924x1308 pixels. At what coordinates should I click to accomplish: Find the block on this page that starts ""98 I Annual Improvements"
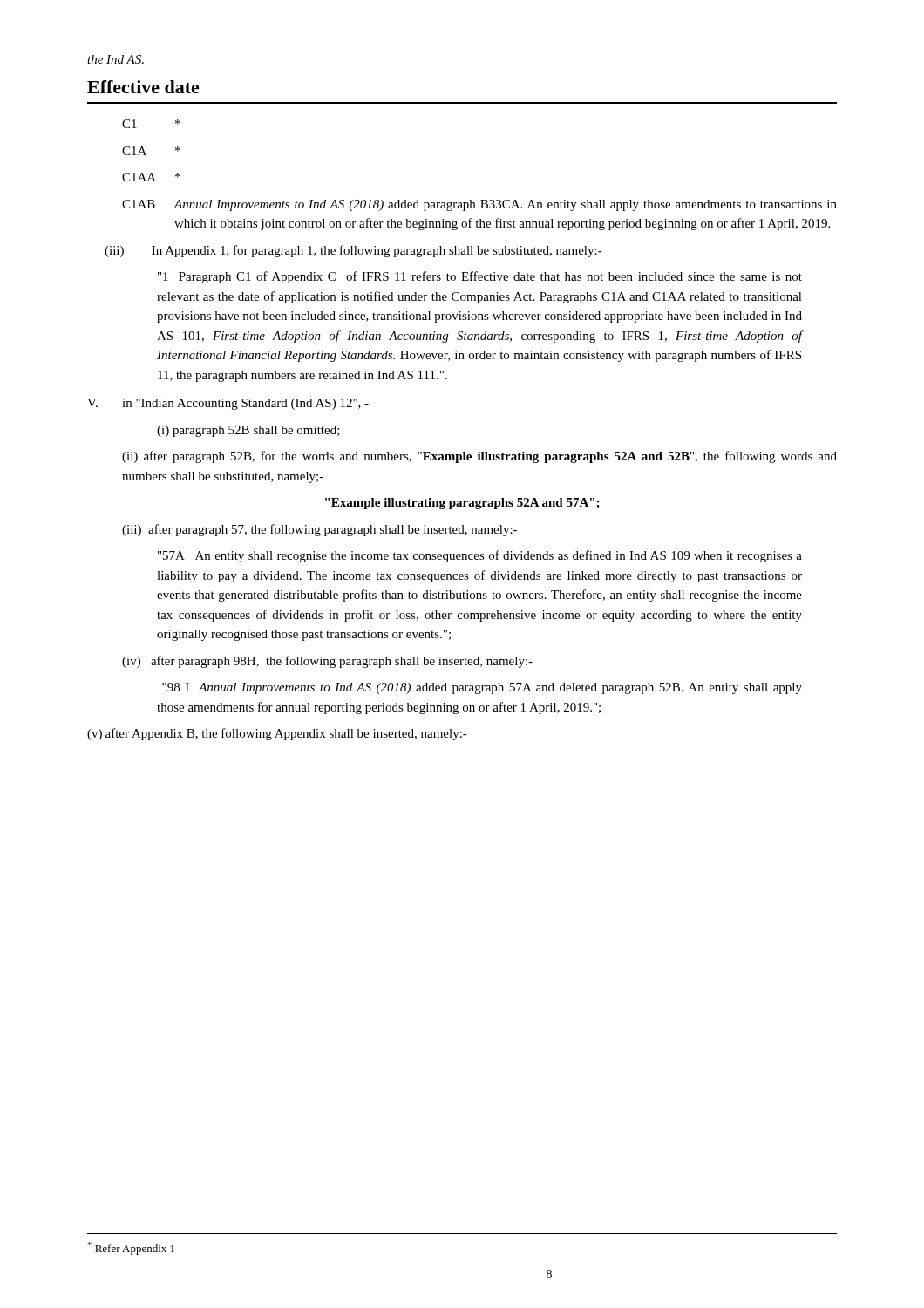point(479,697)
